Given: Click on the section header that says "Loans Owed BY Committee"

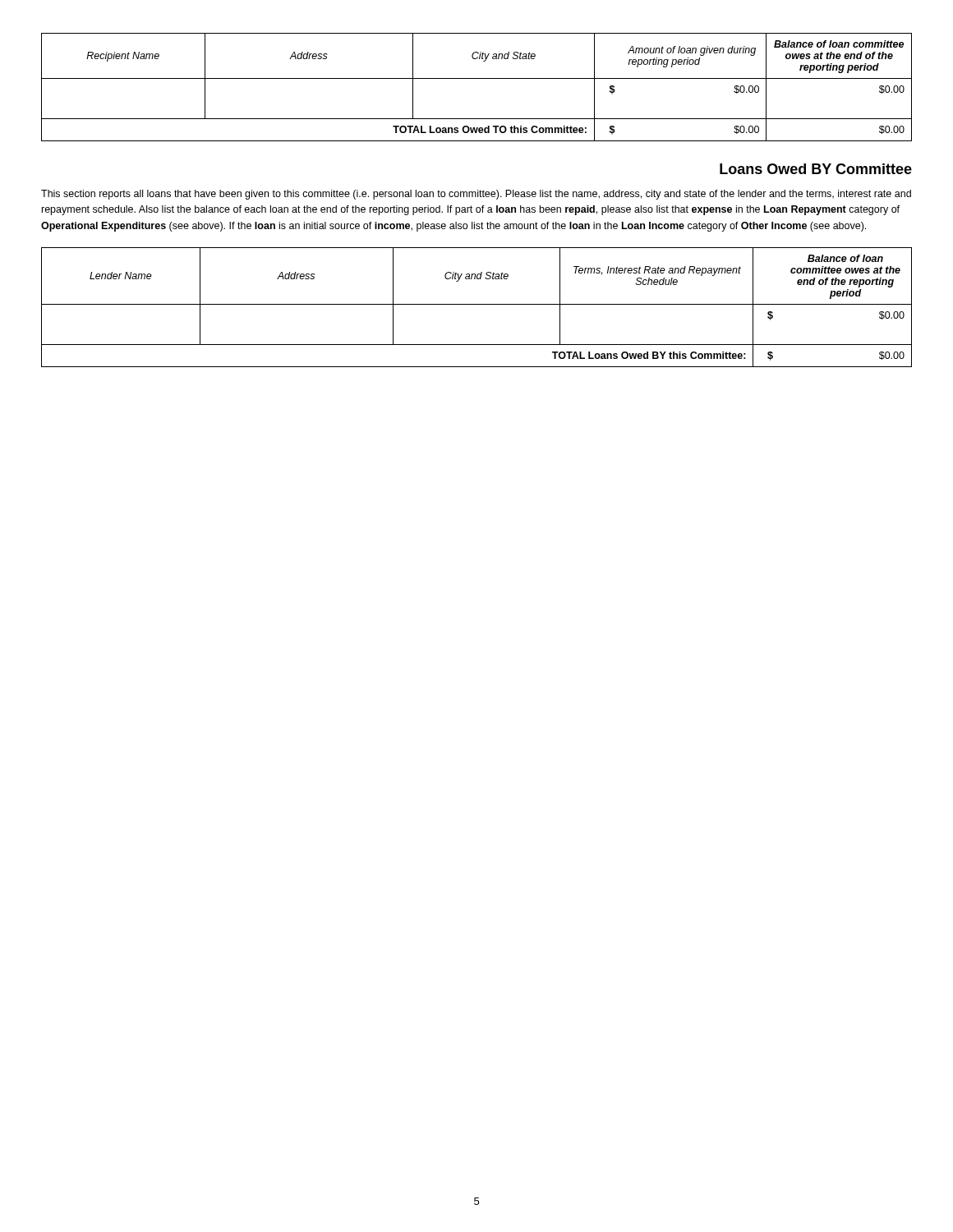Looking at the screenshot, I should pos(816,169).
